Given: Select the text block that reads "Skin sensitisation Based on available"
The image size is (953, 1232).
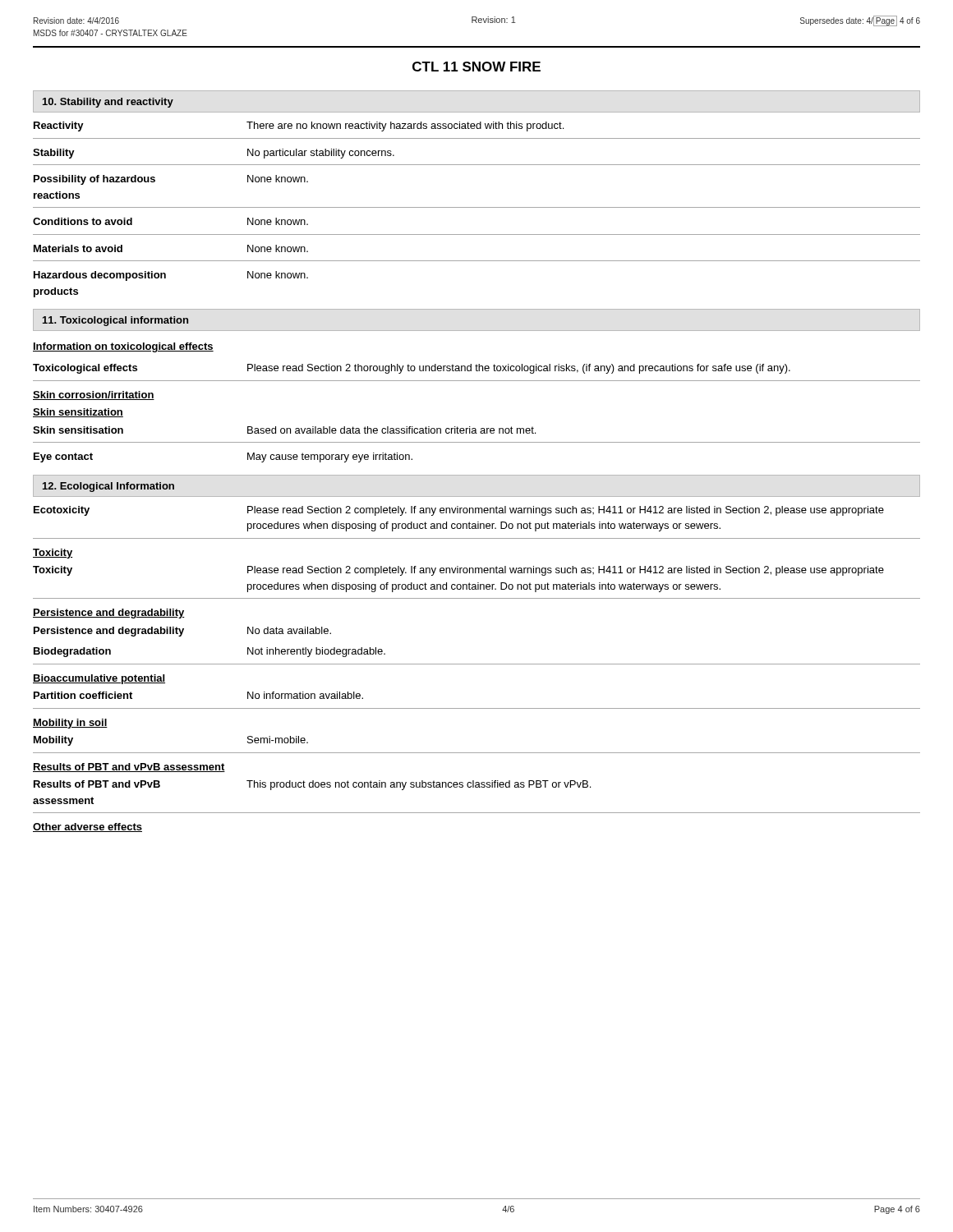Looking at the screenshot, I should (476, 430).
